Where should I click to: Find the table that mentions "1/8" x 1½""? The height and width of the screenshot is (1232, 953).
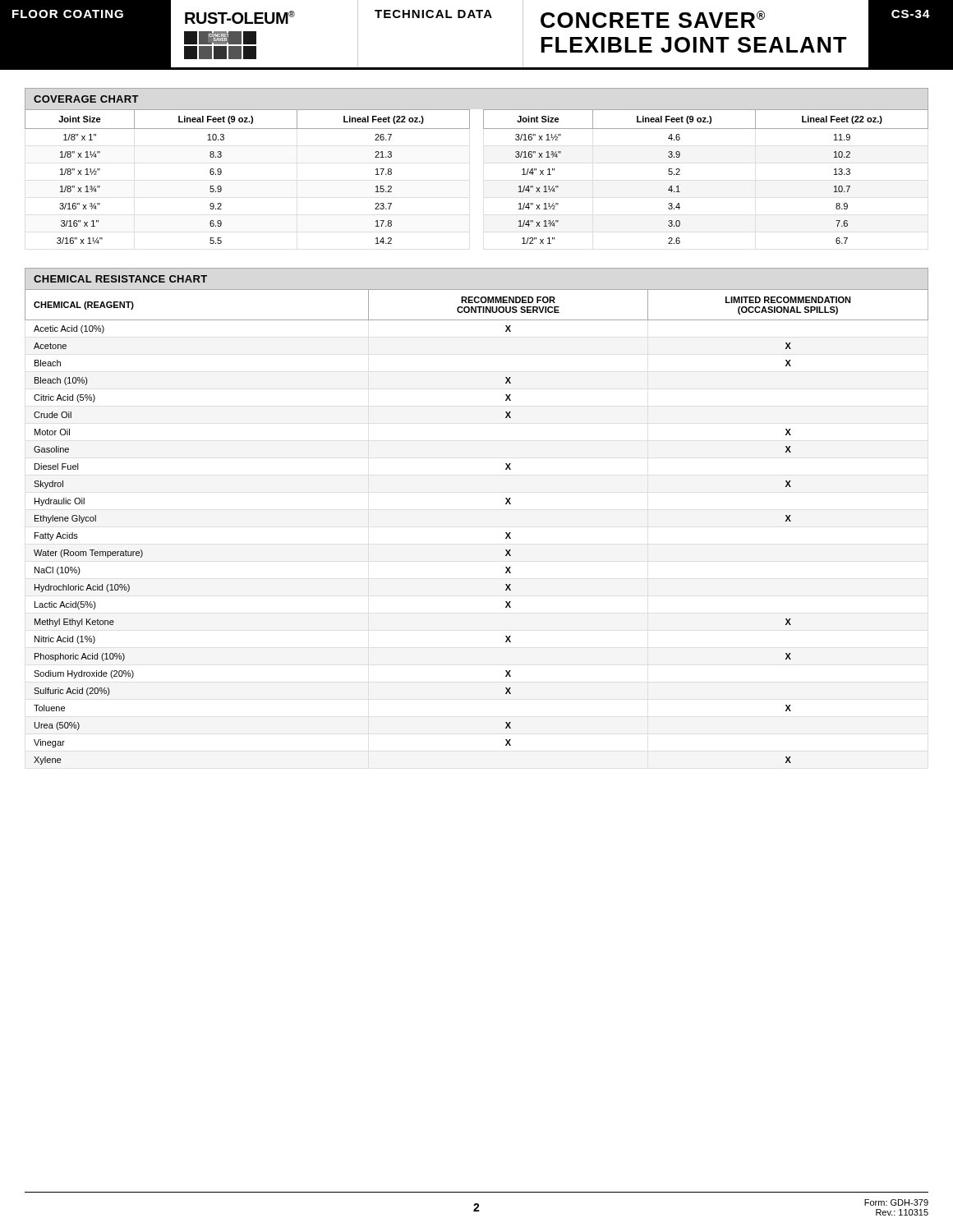[x=247, y=180]
